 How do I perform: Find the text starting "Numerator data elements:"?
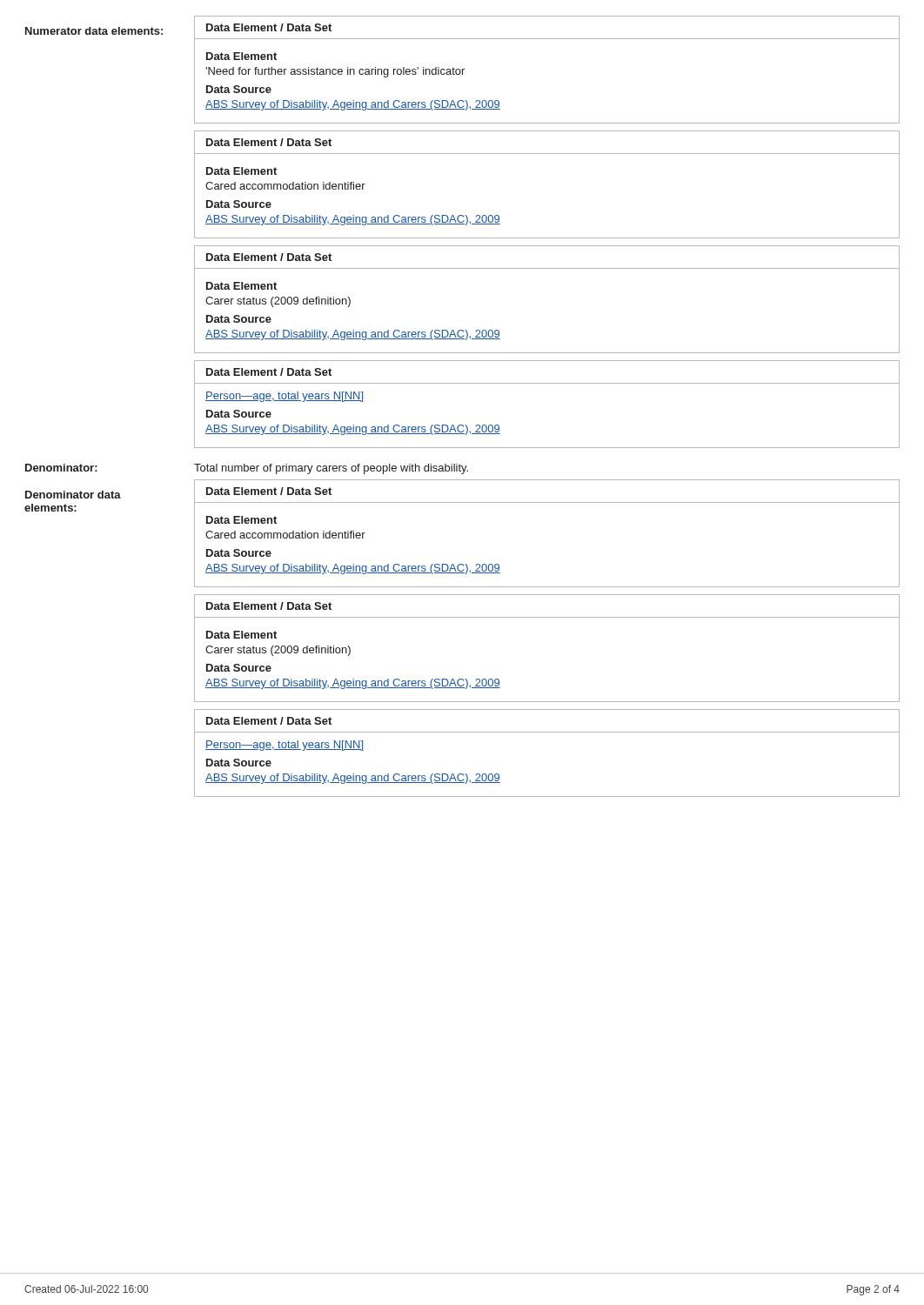pos(94,31)
